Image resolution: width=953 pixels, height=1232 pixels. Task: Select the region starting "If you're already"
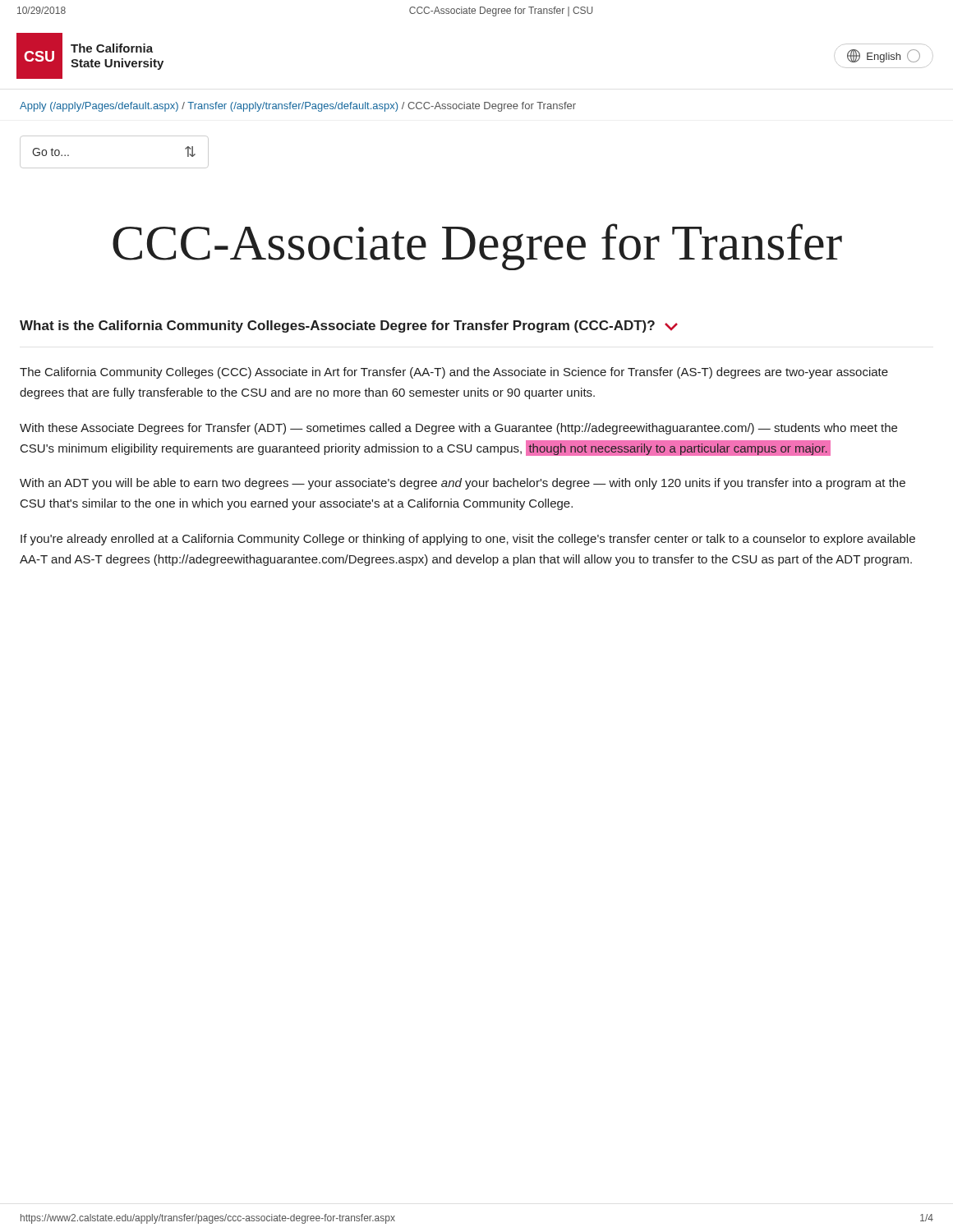[468, 548]
